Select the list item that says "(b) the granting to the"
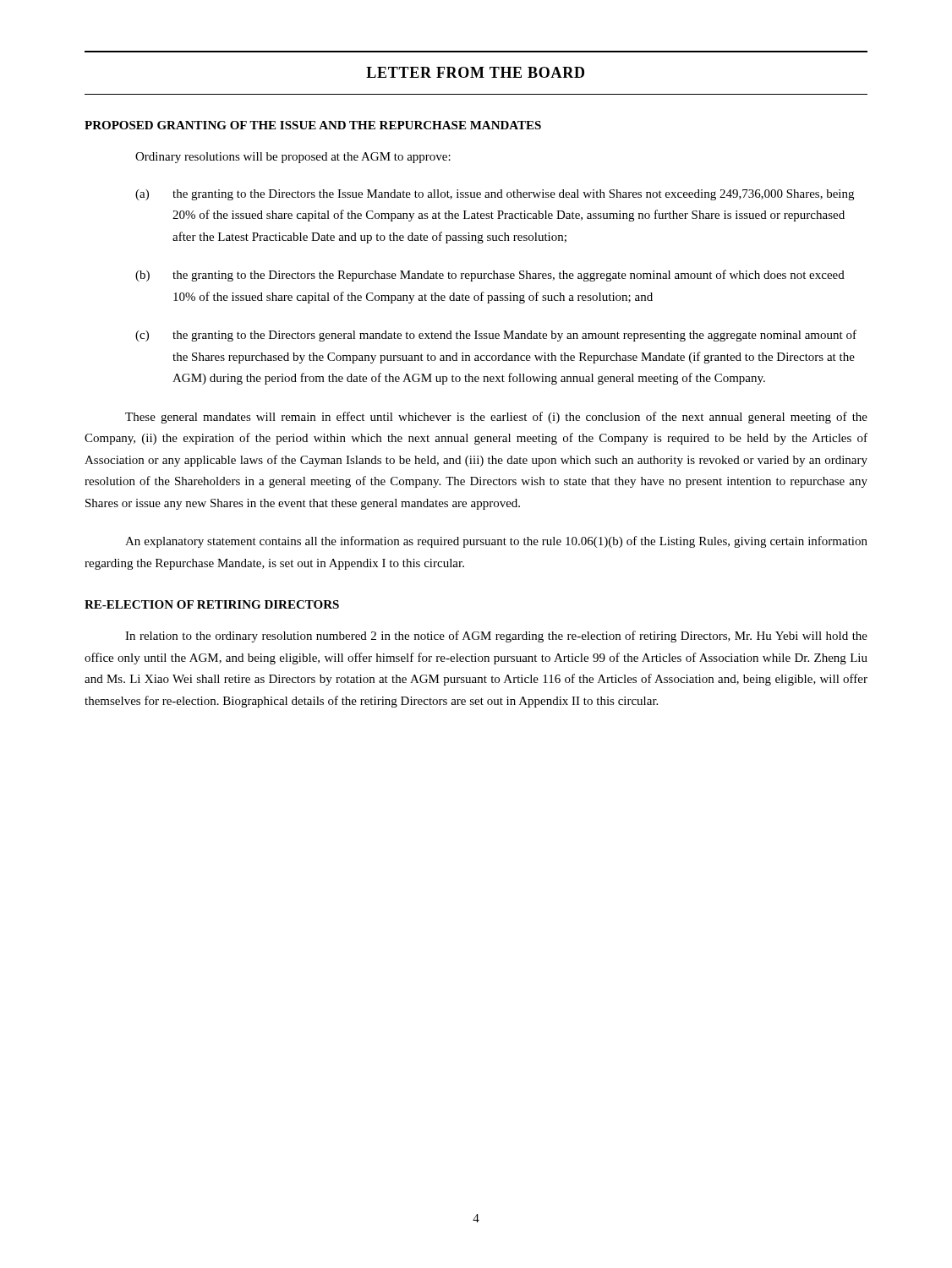This screenshot has width=952, height=1268. click(x=501, y=286)
